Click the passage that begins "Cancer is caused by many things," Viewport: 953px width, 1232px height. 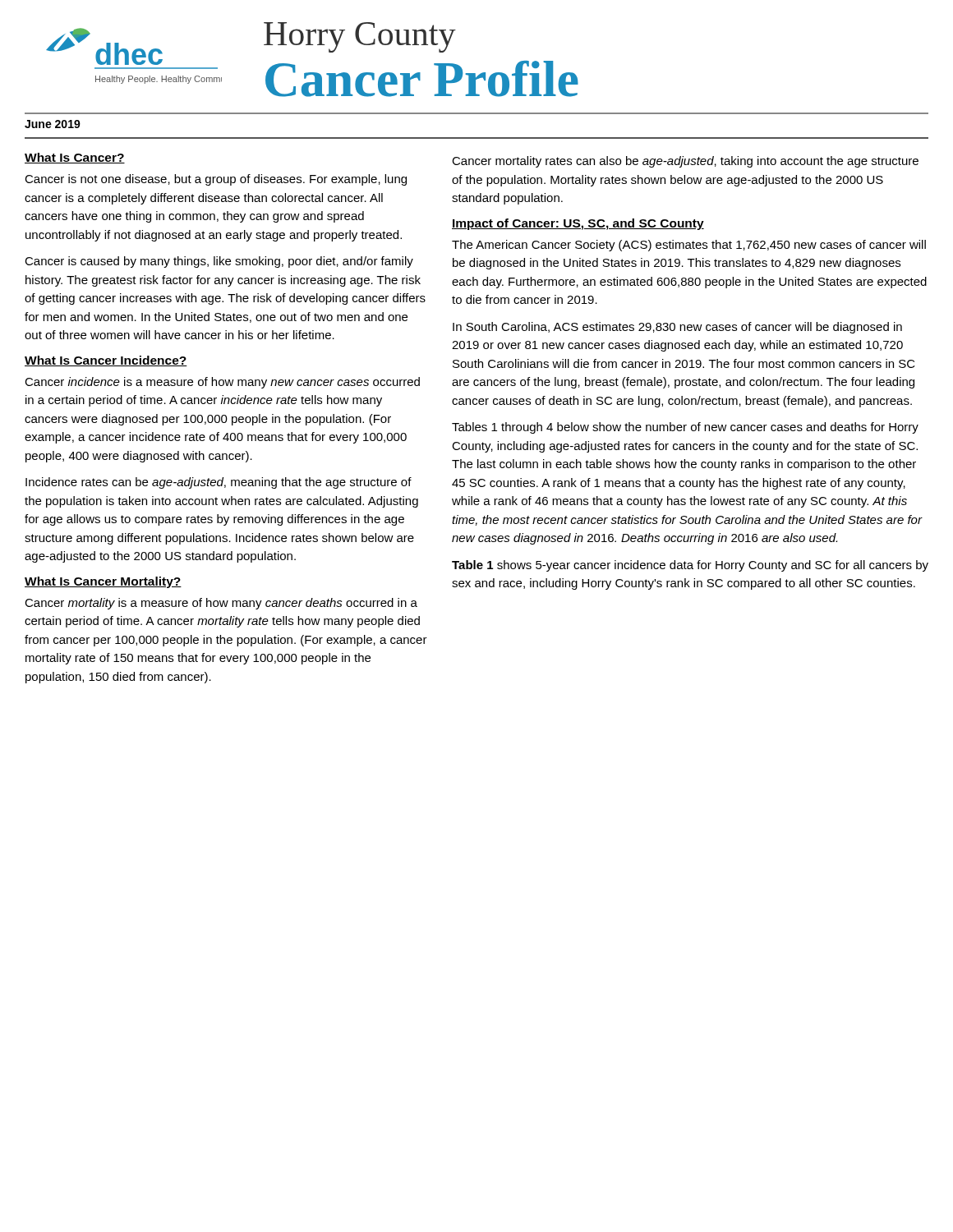click(x=226, y=299)
